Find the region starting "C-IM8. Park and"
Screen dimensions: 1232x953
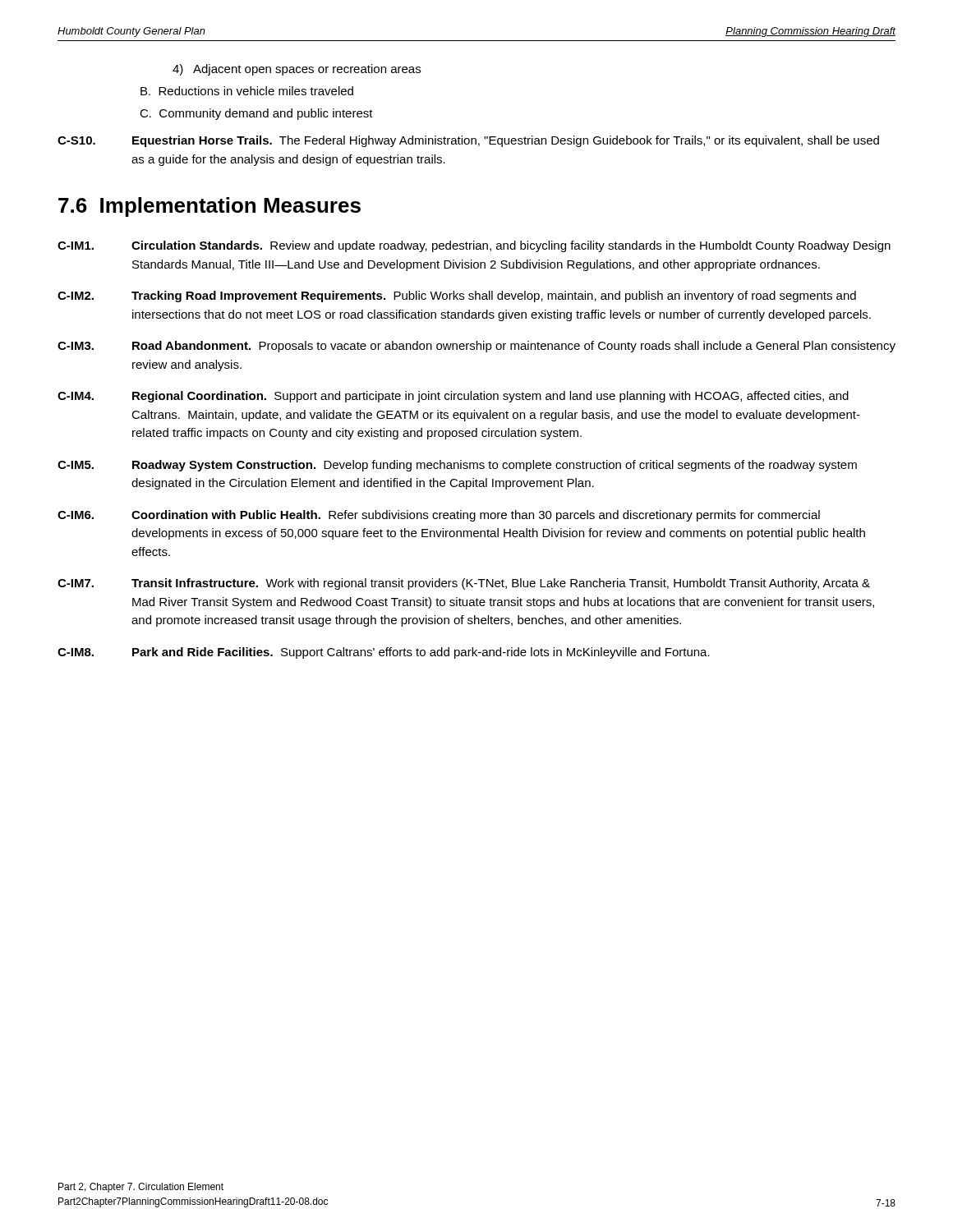tap(476, 652)
